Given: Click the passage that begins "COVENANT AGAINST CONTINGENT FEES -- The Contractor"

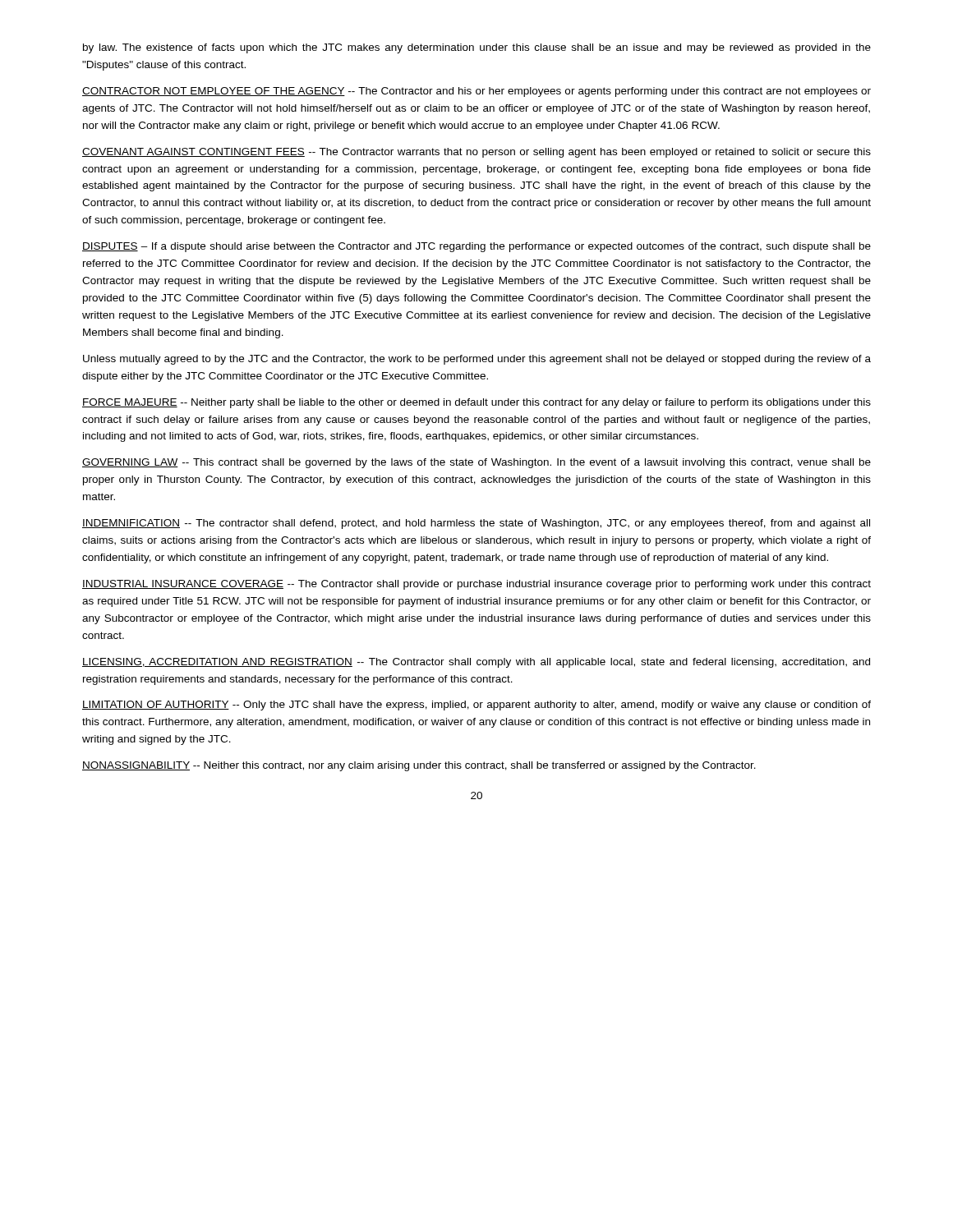Looking at the screenshot, I should 476,186.
